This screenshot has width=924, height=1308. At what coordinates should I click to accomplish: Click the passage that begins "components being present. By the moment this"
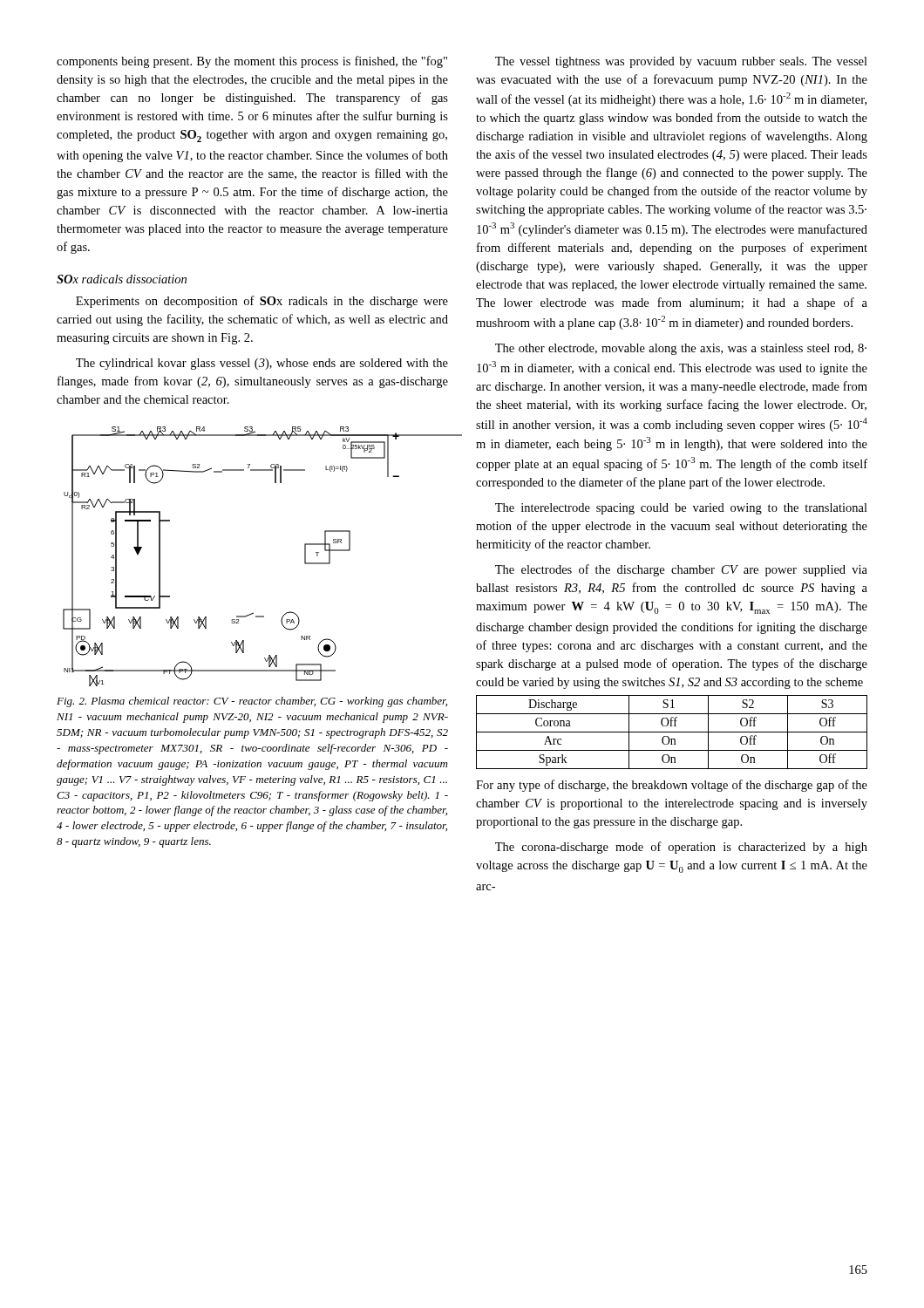coord(252,154)
